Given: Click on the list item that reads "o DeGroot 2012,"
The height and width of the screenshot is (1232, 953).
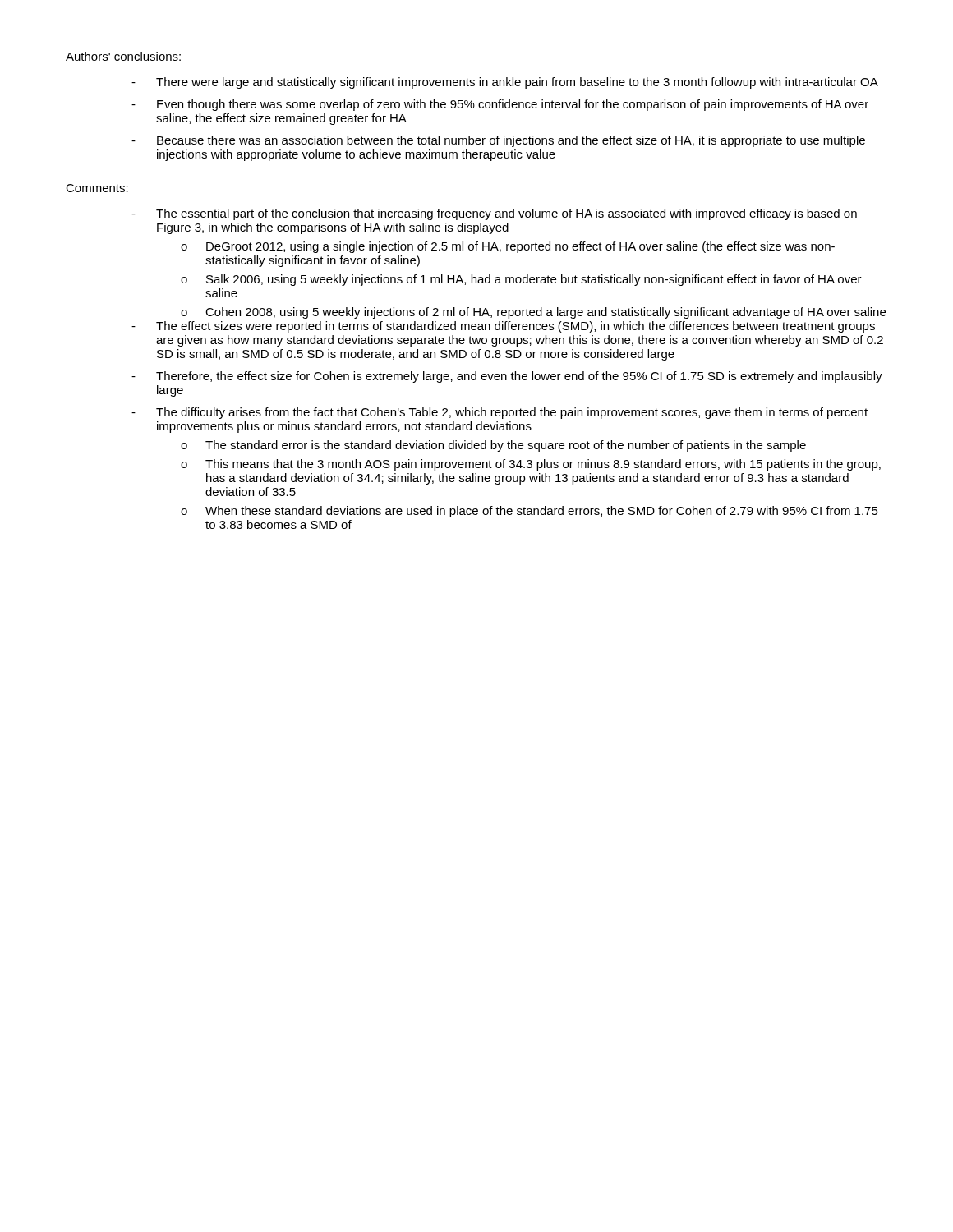Looking at the screenshot, I should coord(534,253).
